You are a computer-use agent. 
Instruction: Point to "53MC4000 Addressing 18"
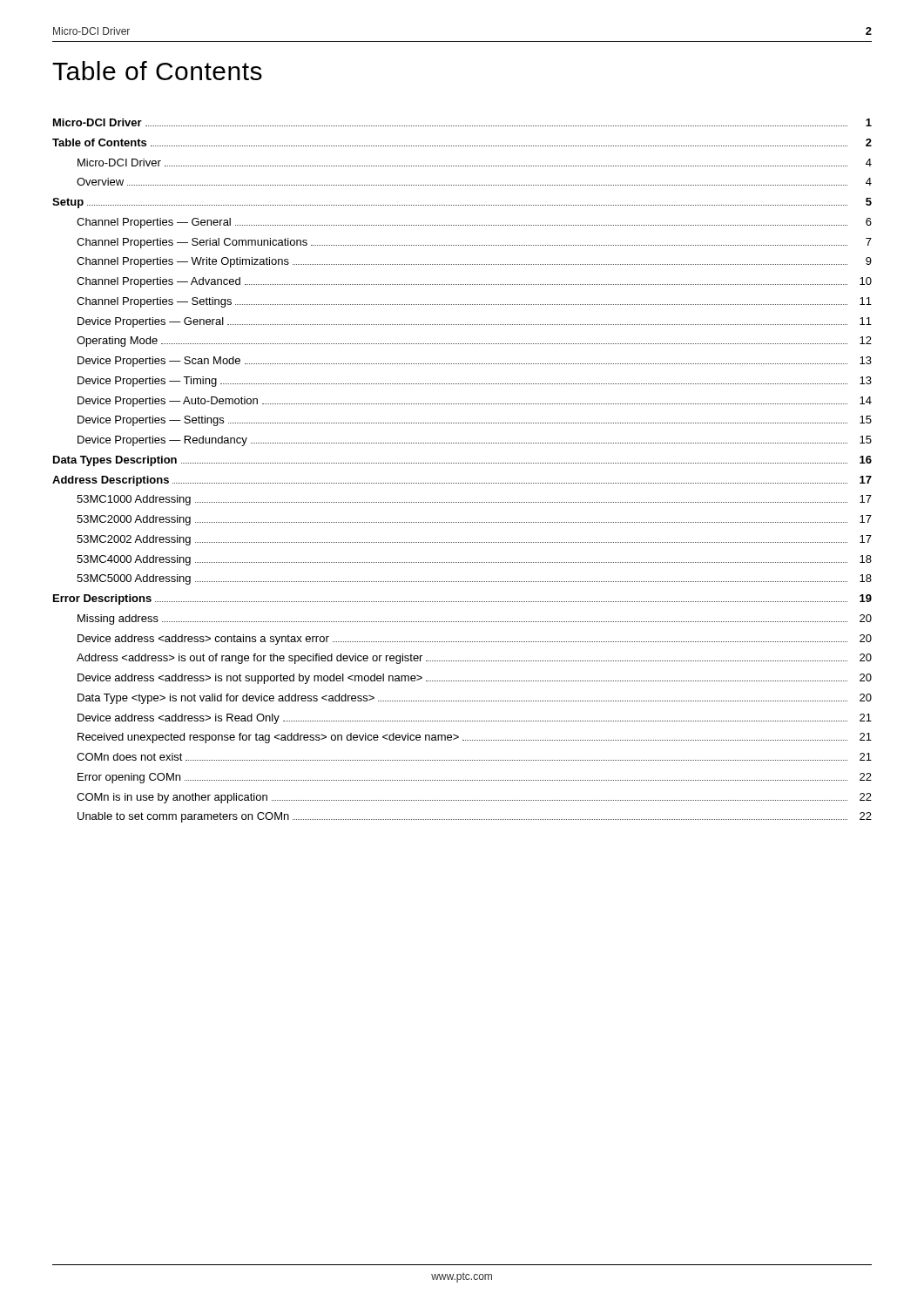tap(474, 559)
